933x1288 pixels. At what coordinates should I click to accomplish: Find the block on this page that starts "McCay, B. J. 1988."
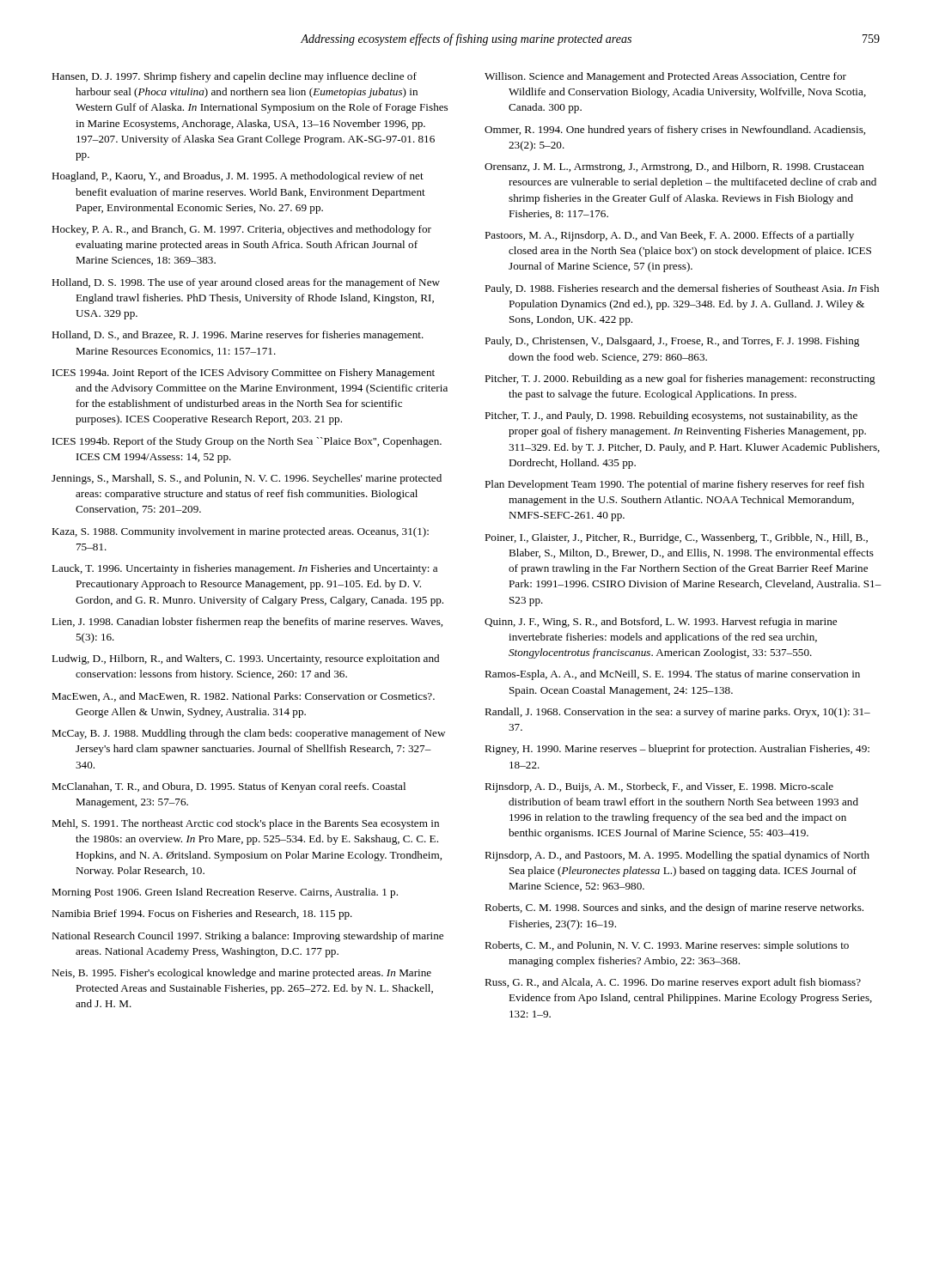[x=248, y=749]
